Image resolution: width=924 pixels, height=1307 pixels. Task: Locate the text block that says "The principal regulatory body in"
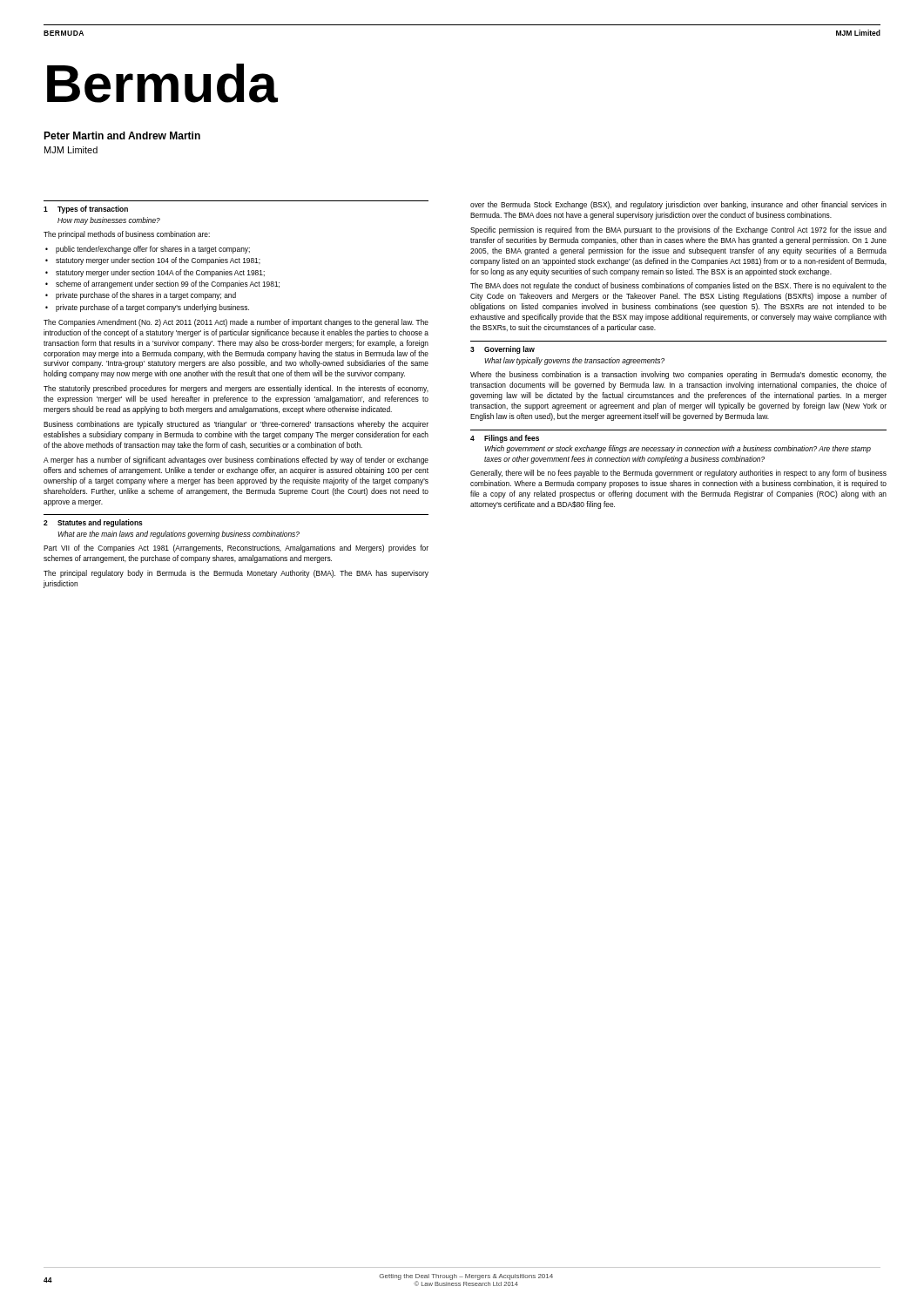(x=236, y=579)
